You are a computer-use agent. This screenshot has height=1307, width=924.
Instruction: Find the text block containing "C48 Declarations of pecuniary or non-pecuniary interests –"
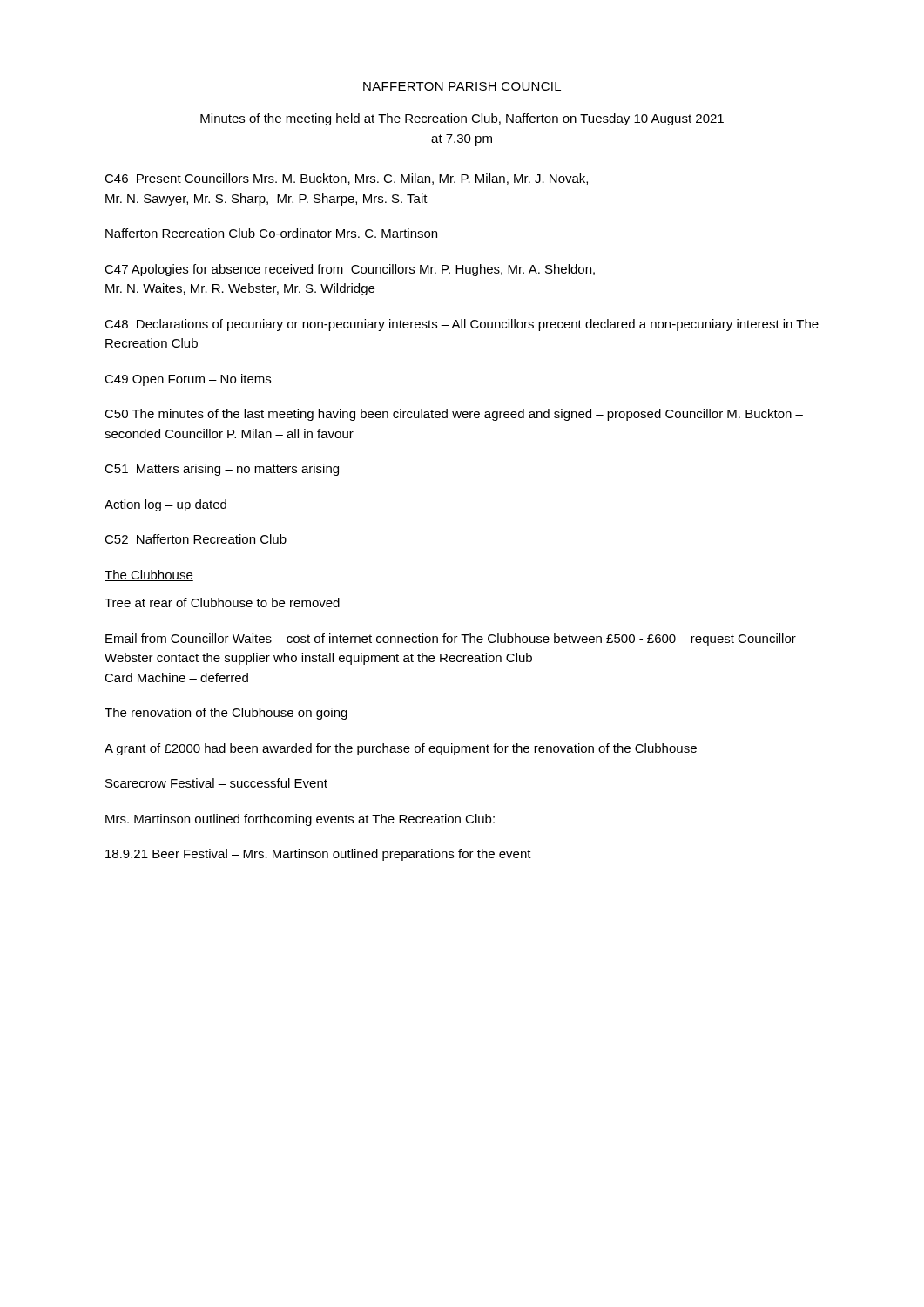[x=462, y=333]
